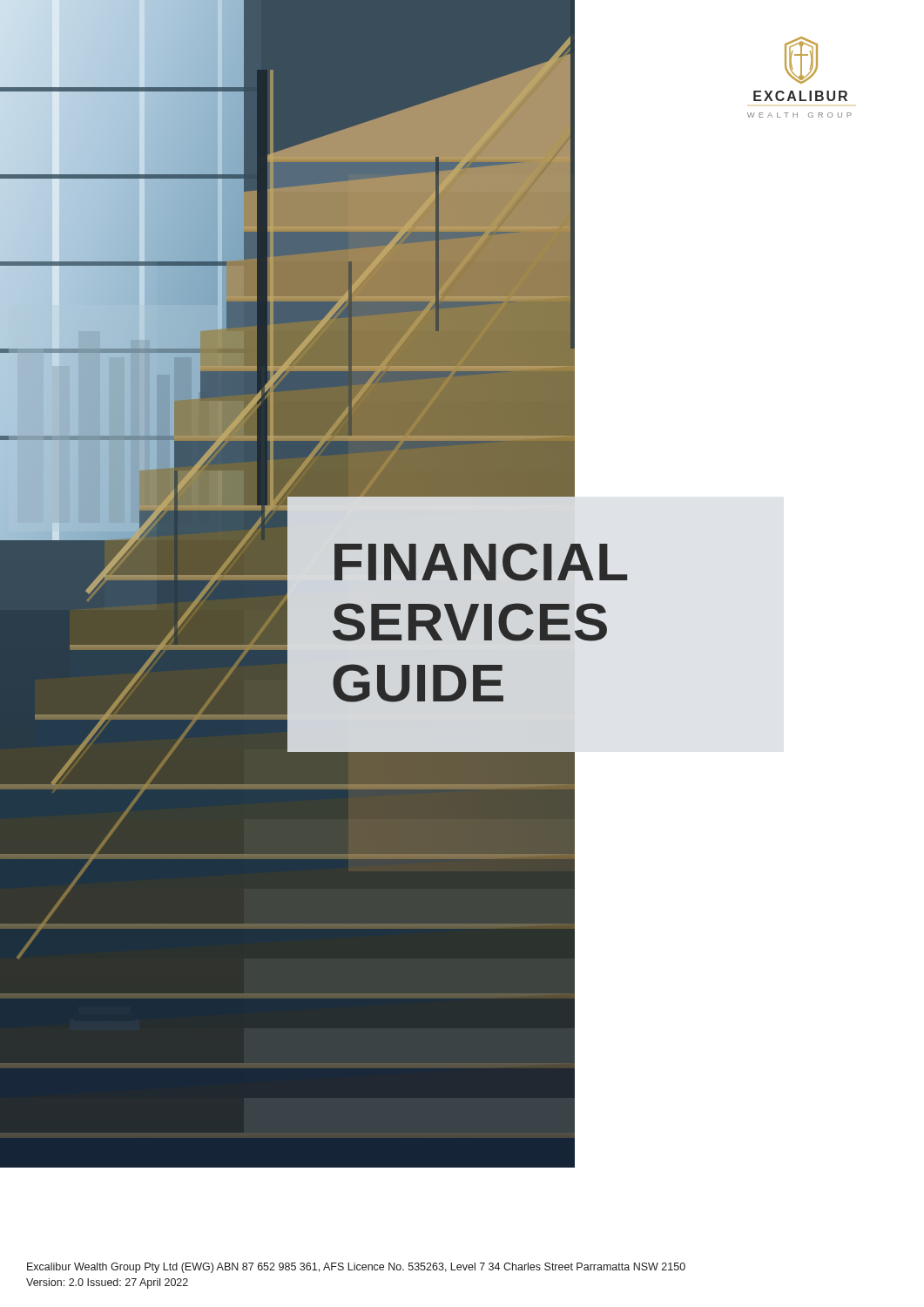Locate the photo

click(287, 584)
